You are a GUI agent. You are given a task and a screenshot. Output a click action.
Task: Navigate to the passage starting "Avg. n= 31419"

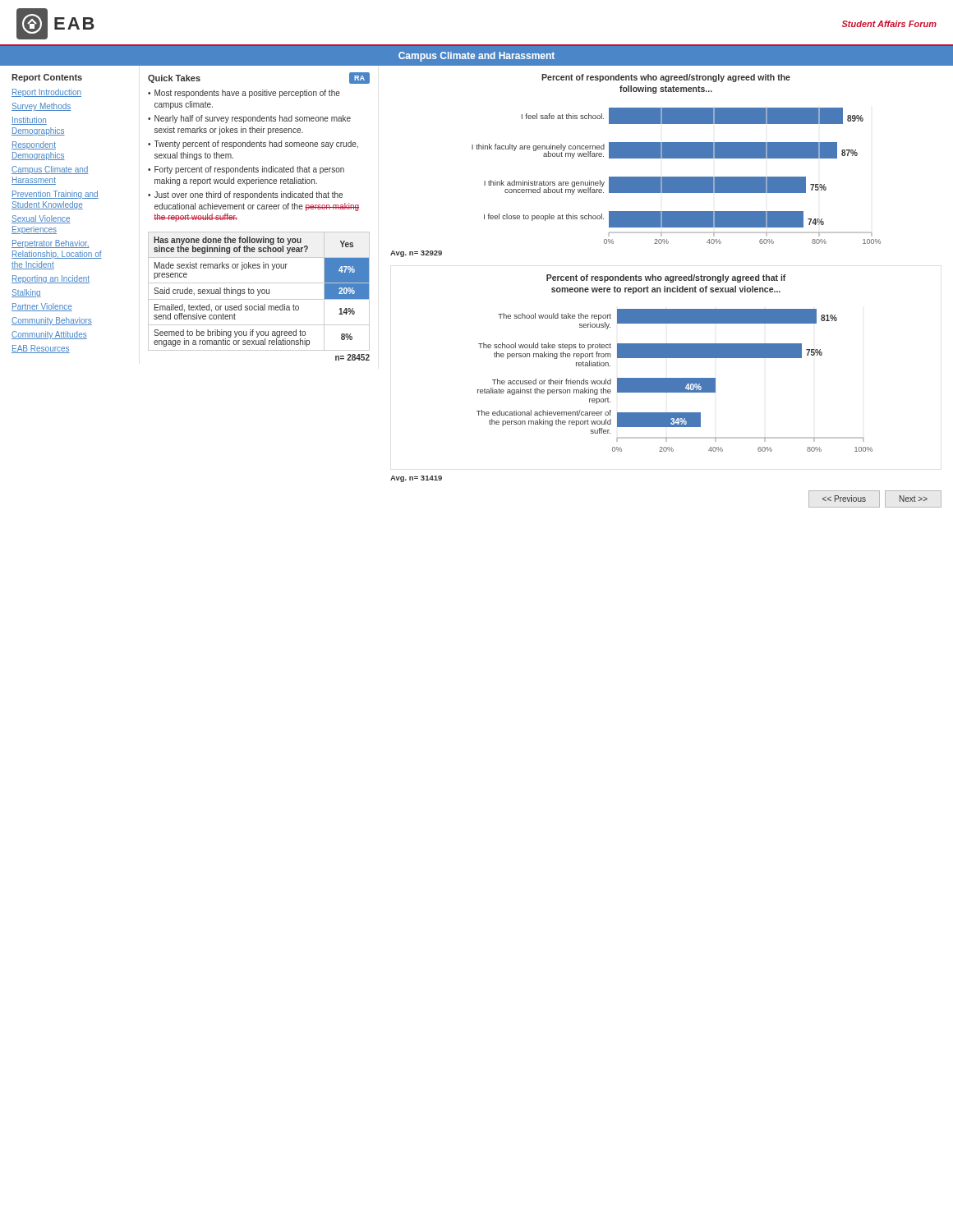(x=416, y=477)
